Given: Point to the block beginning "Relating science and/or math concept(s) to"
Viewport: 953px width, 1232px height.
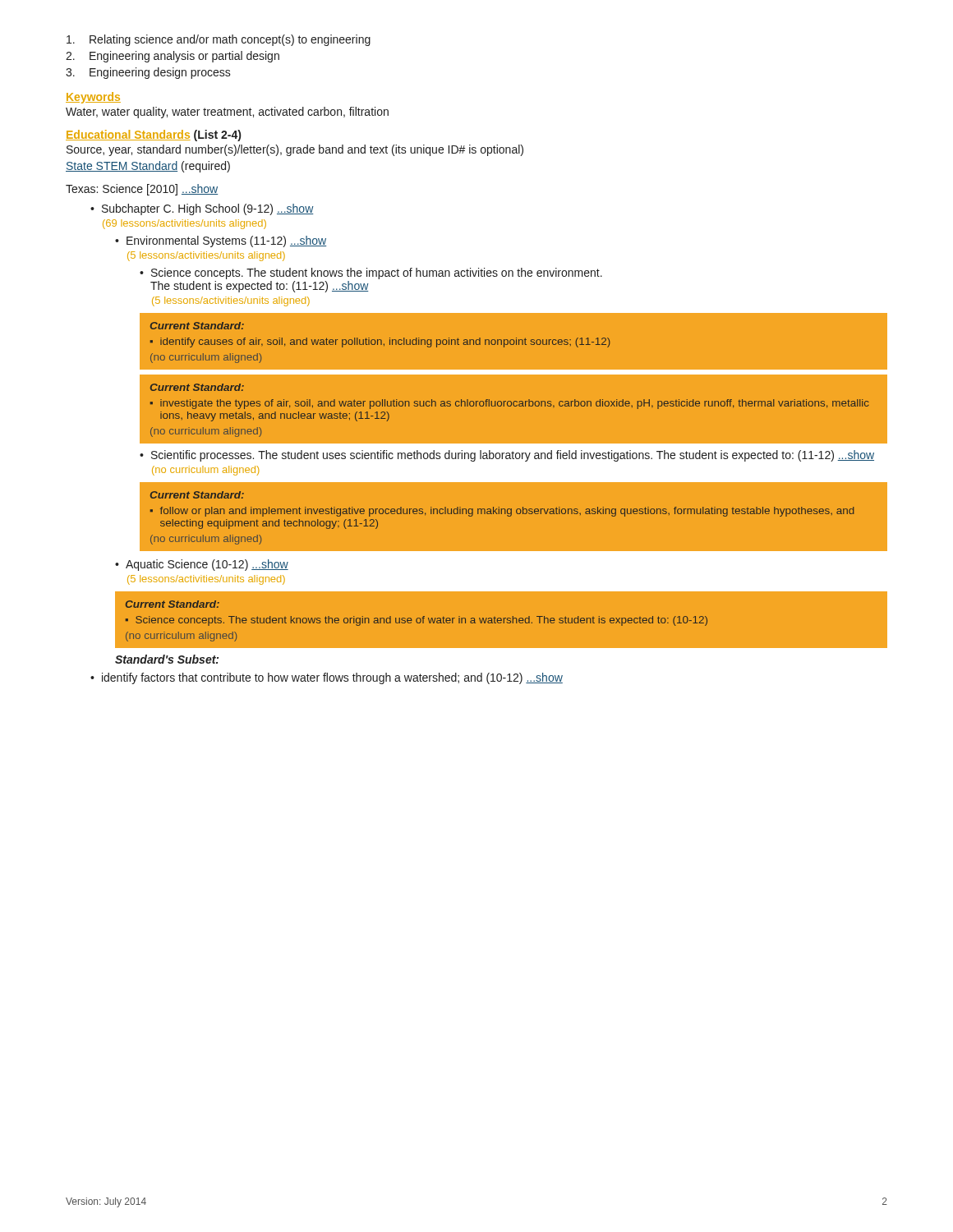Looking at the screenshot, I should 219,40.
